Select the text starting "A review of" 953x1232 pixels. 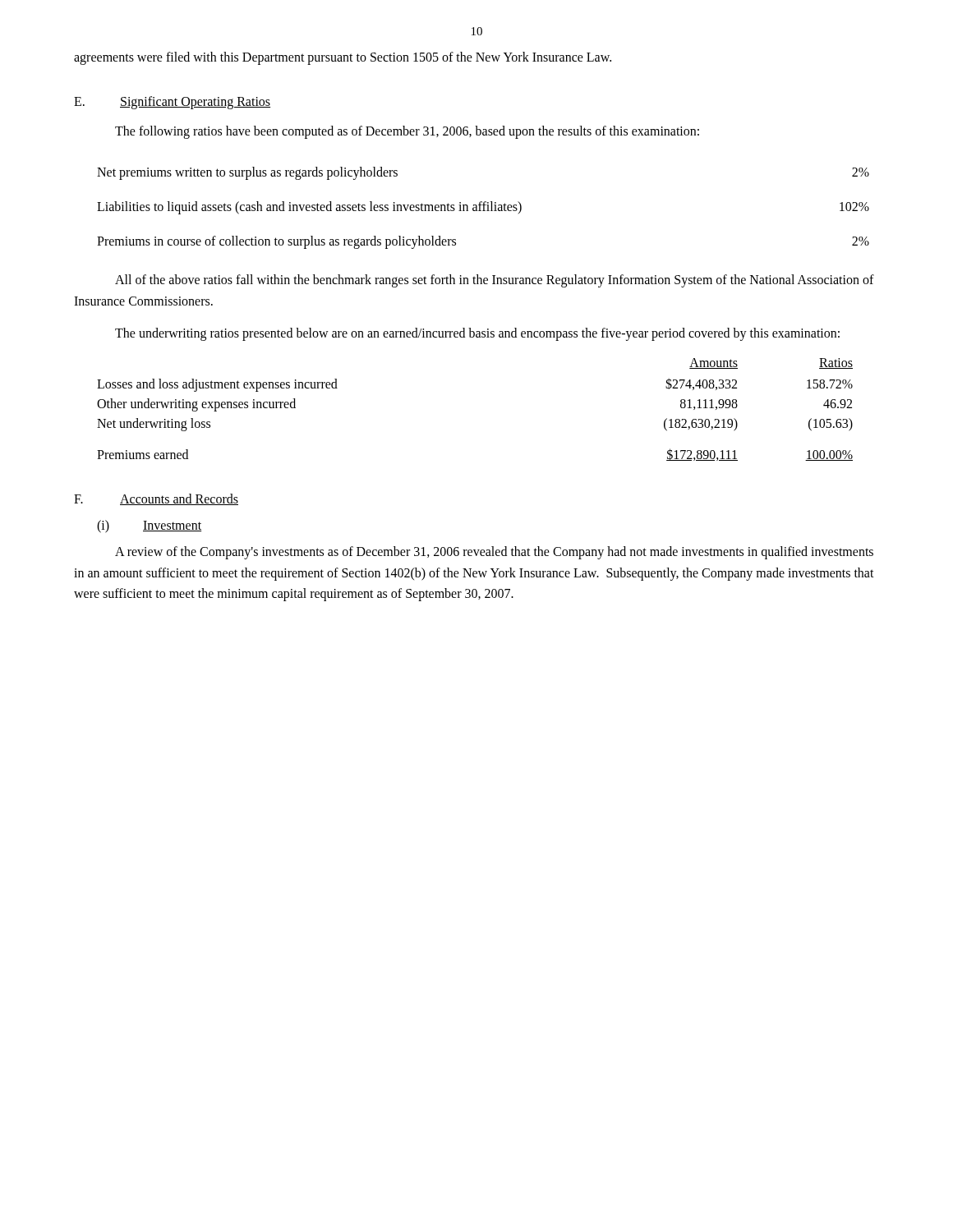click(474, 573)
